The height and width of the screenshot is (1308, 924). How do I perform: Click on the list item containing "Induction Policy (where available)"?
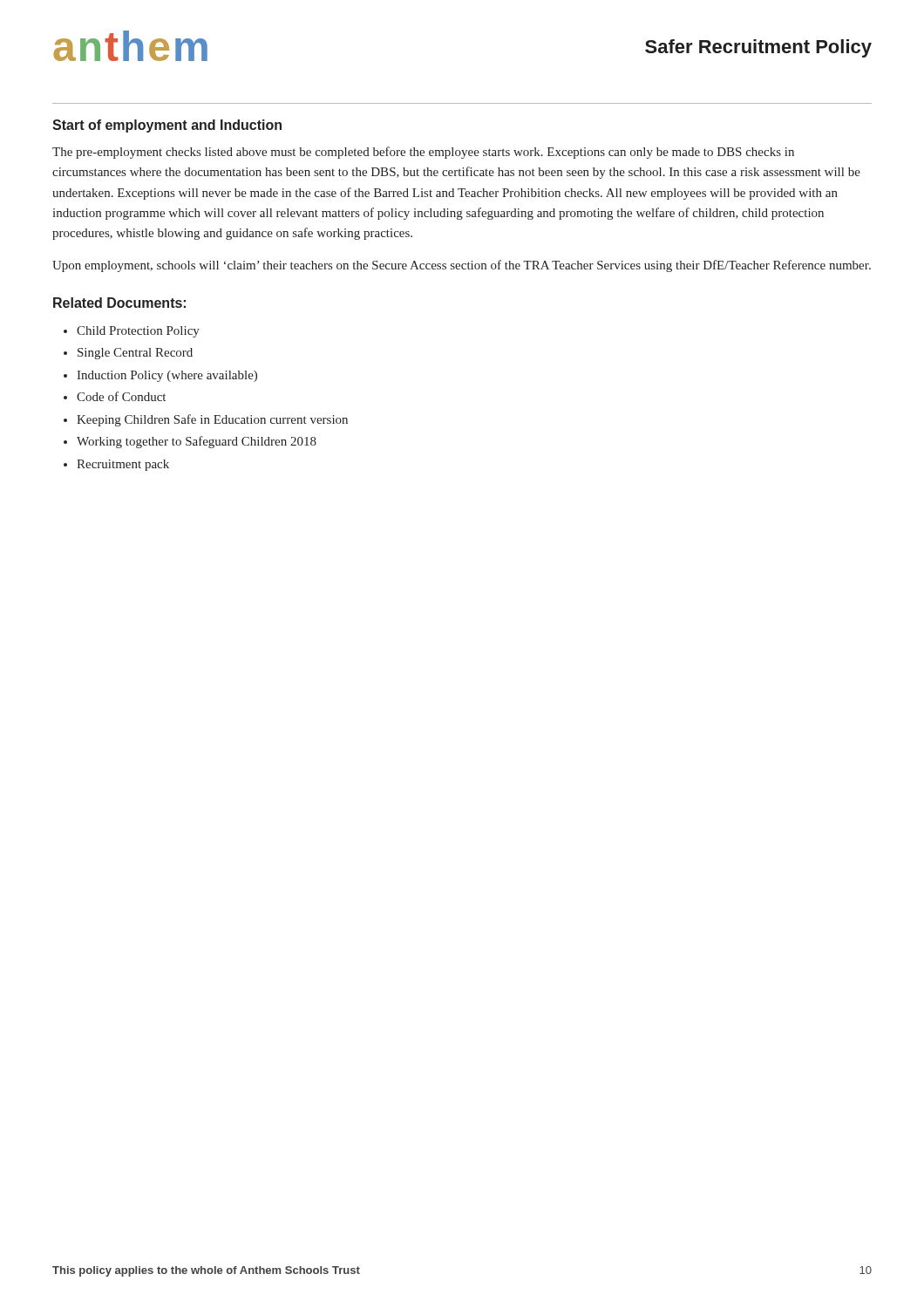(167, 375)
